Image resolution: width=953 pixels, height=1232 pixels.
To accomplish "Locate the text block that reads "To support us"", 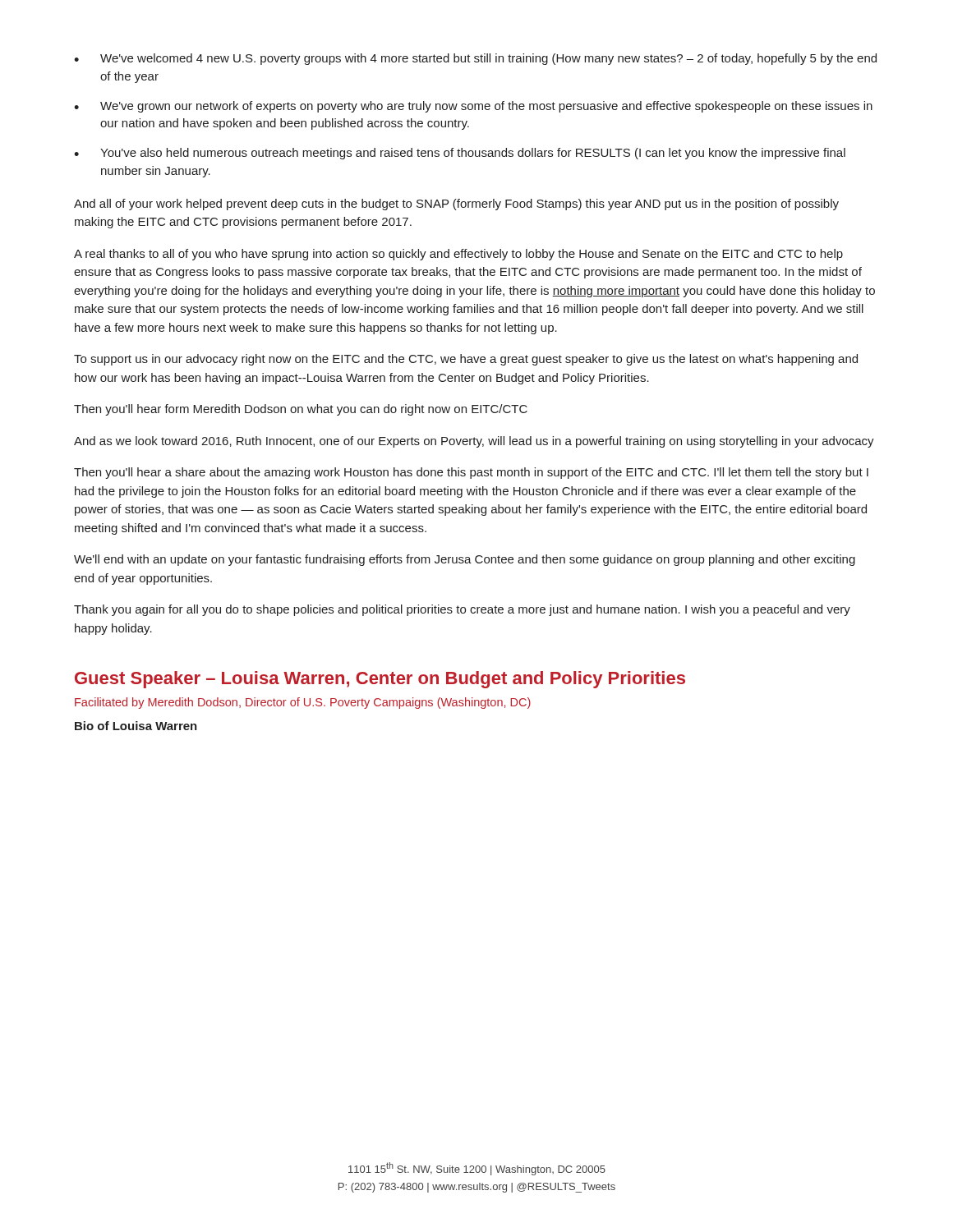I will [466, 368].
